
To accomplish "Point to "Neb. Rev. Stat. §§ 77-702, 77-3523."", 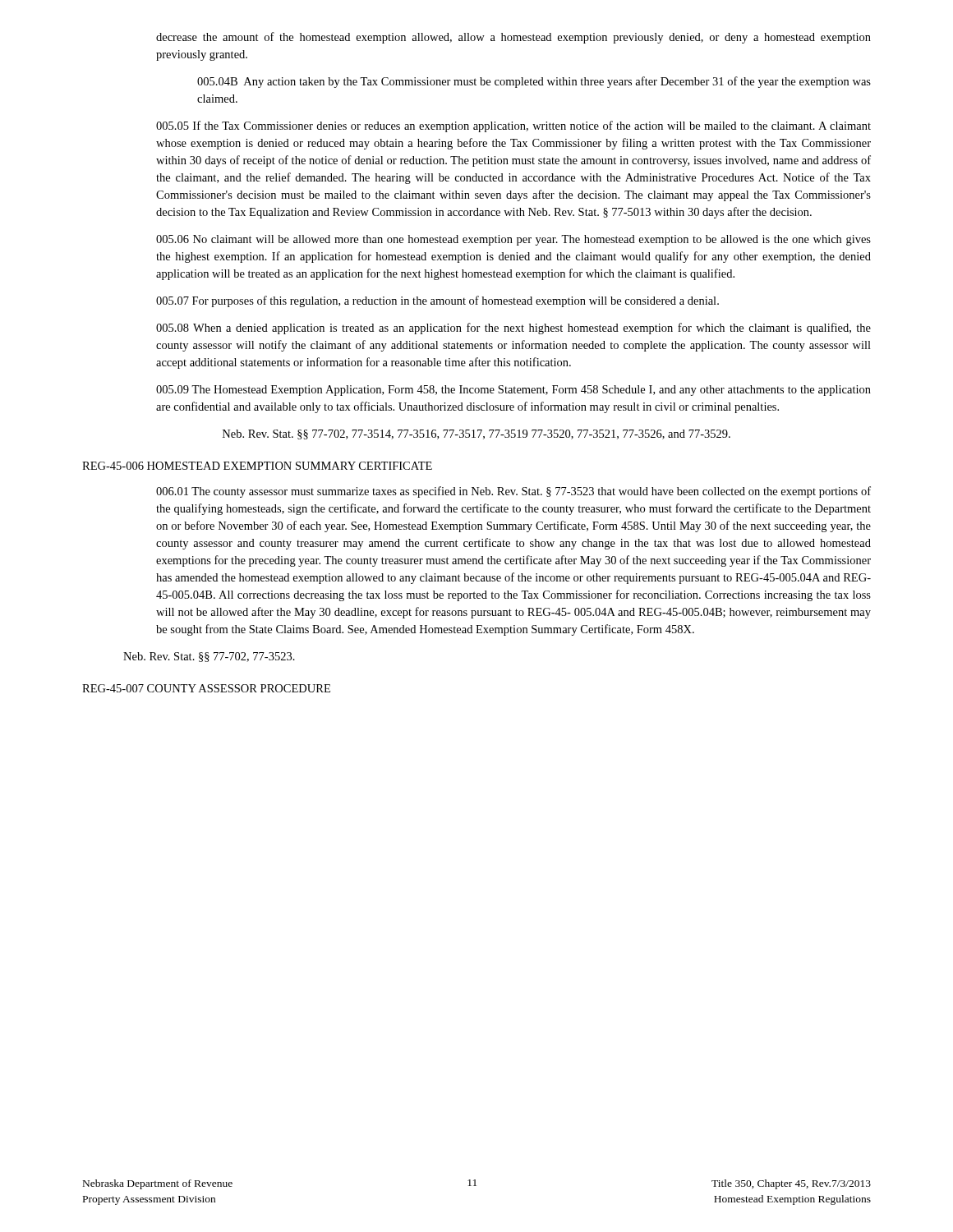I will (x=209, y=657).
